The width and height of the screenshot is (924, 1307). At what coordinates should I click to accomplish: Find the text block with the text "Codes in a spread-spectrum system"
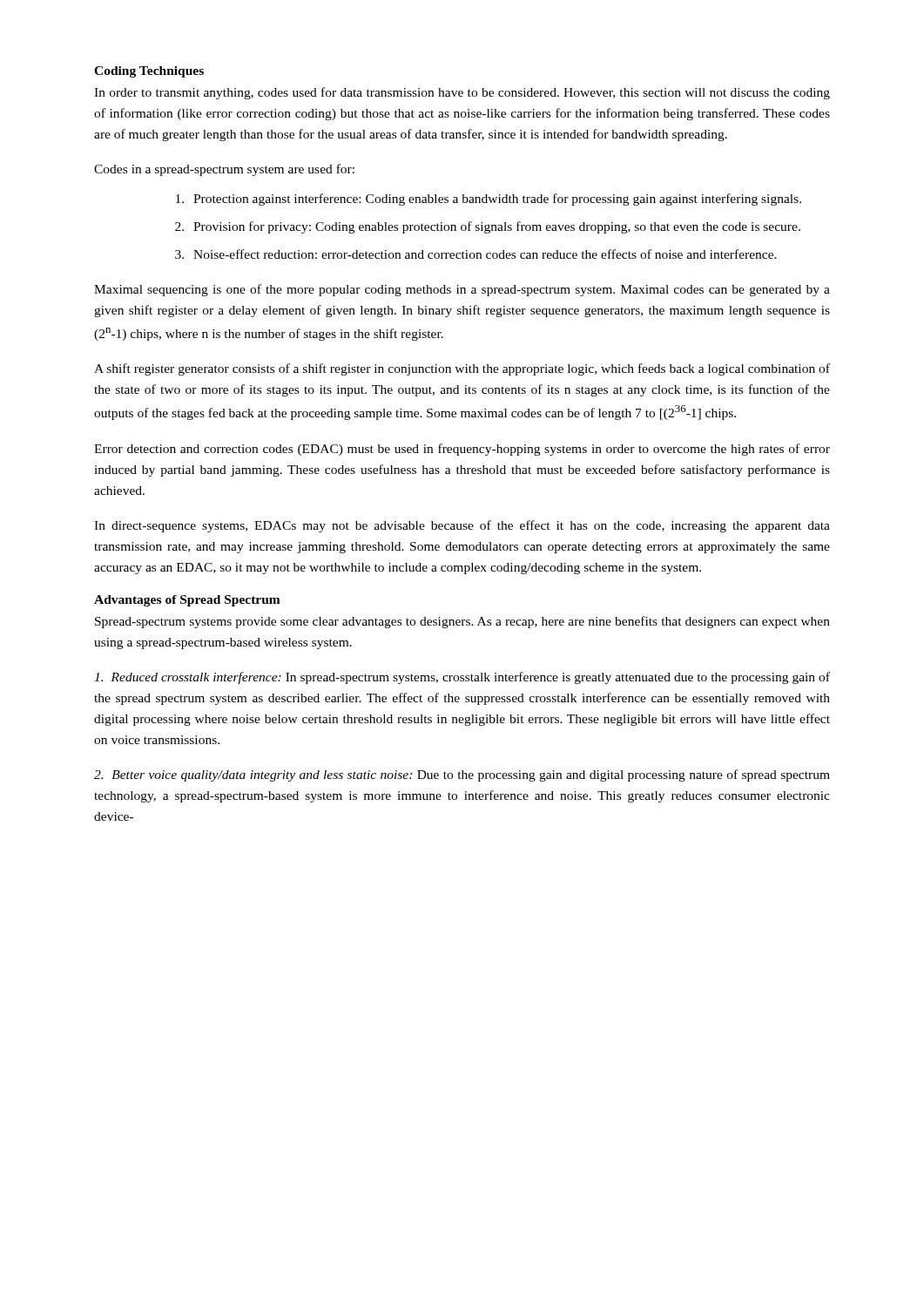pos(225,169)
